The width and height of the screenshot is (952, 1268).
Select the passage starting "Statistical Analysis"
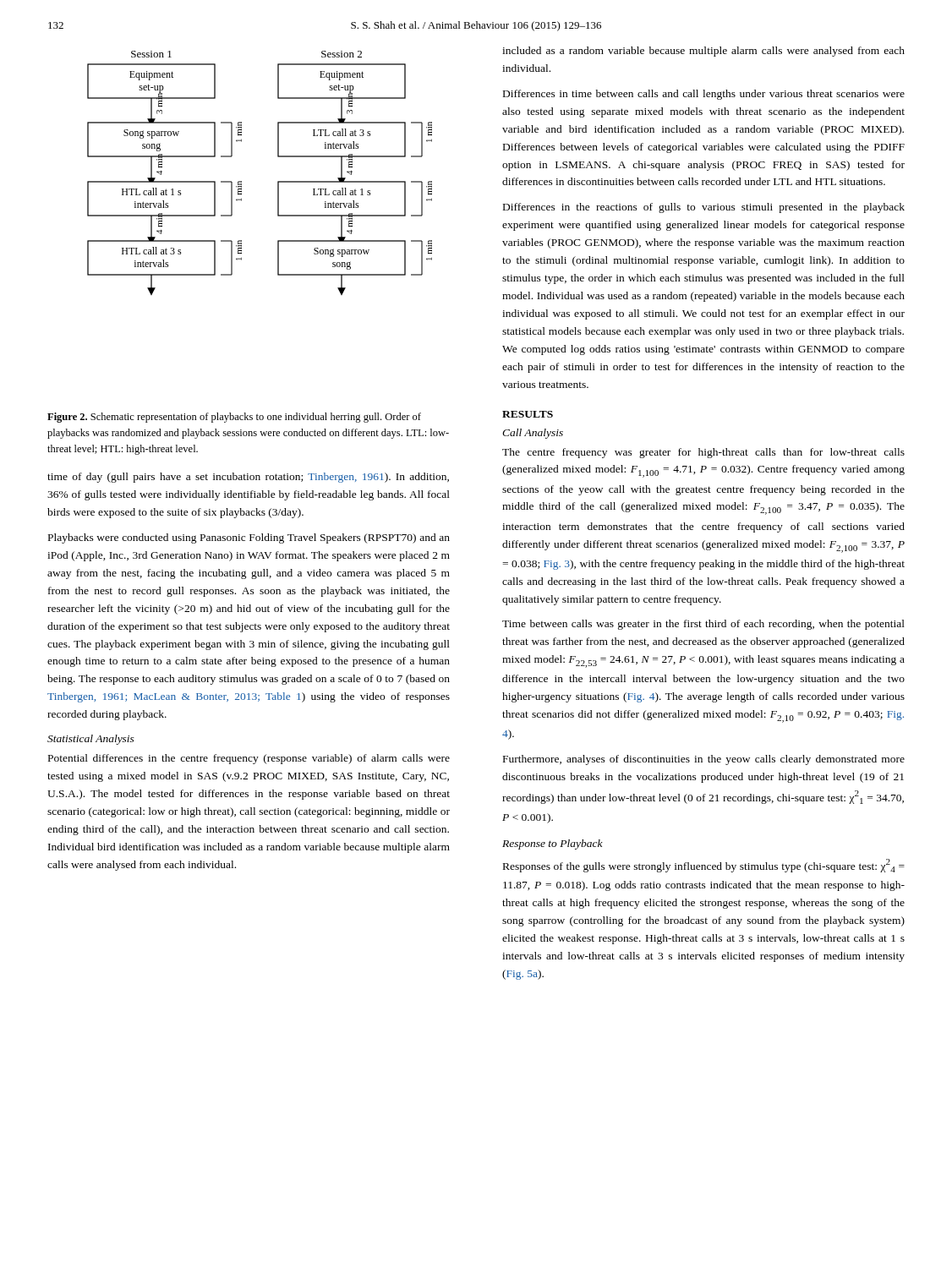point(91,738)
